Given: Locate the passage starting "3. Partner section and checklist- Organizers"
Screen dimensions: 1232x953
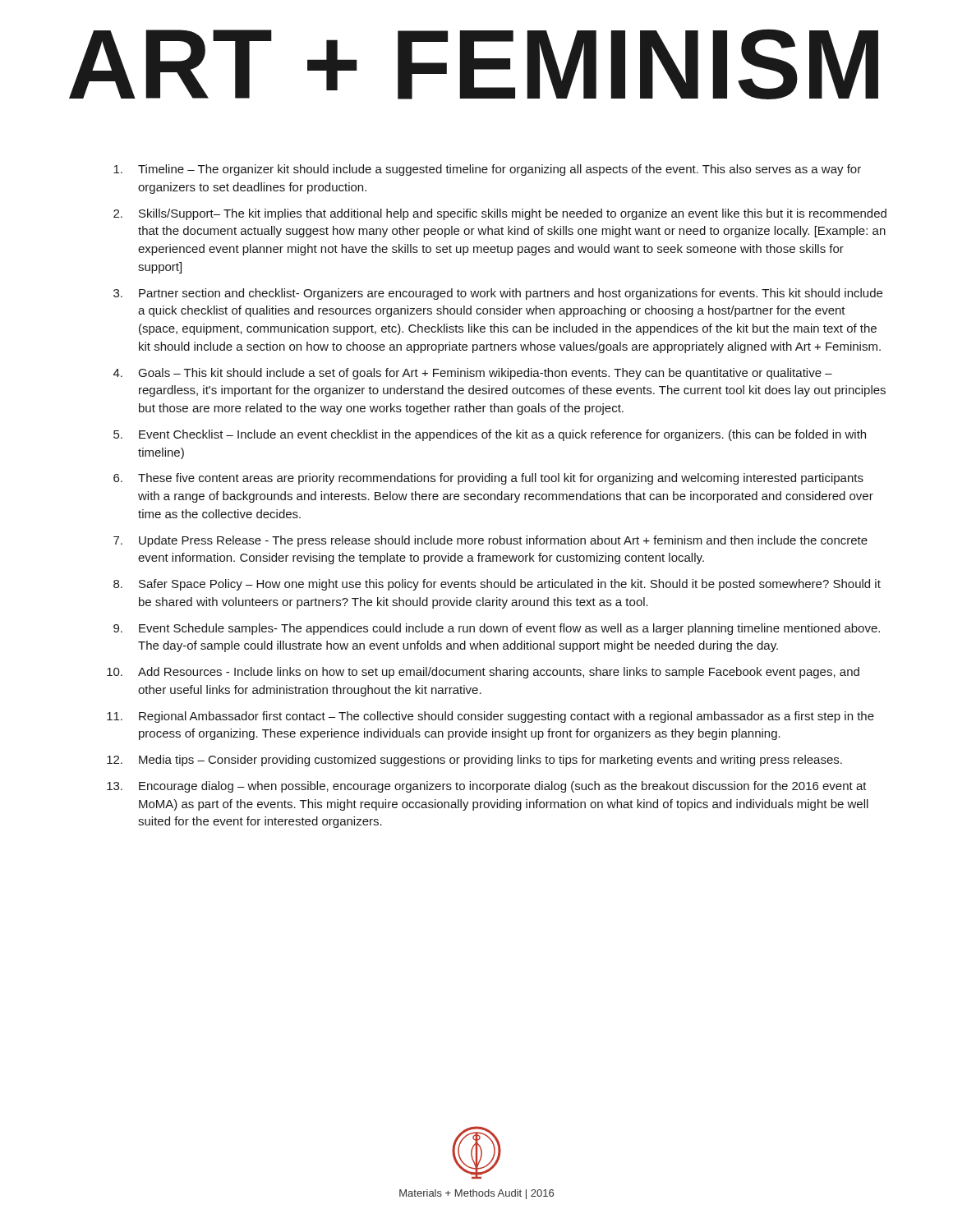Looking at the screenshot, I should (476, 319).
